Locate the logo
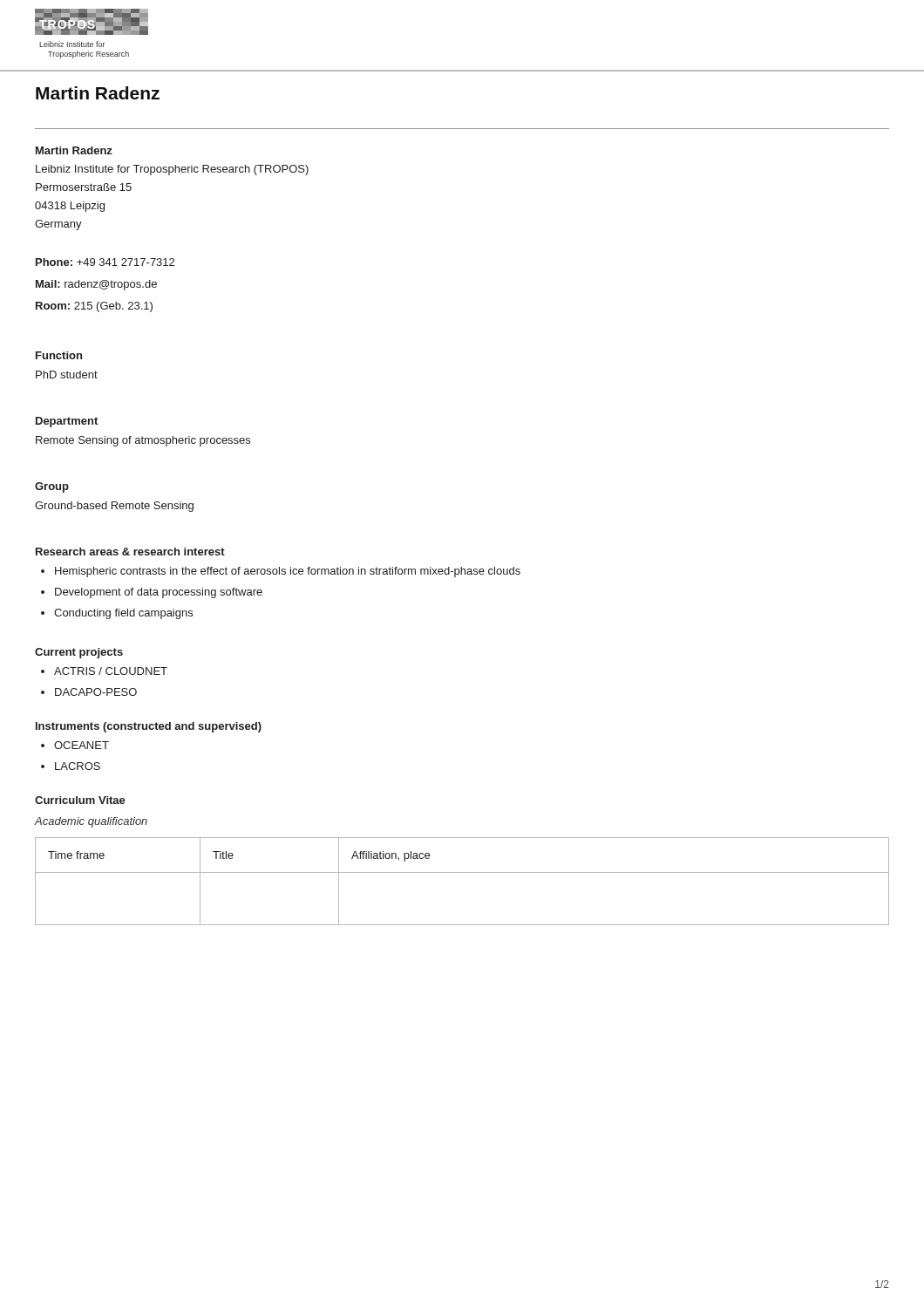This screenshot has height=1308, width=924. (462, 35)
